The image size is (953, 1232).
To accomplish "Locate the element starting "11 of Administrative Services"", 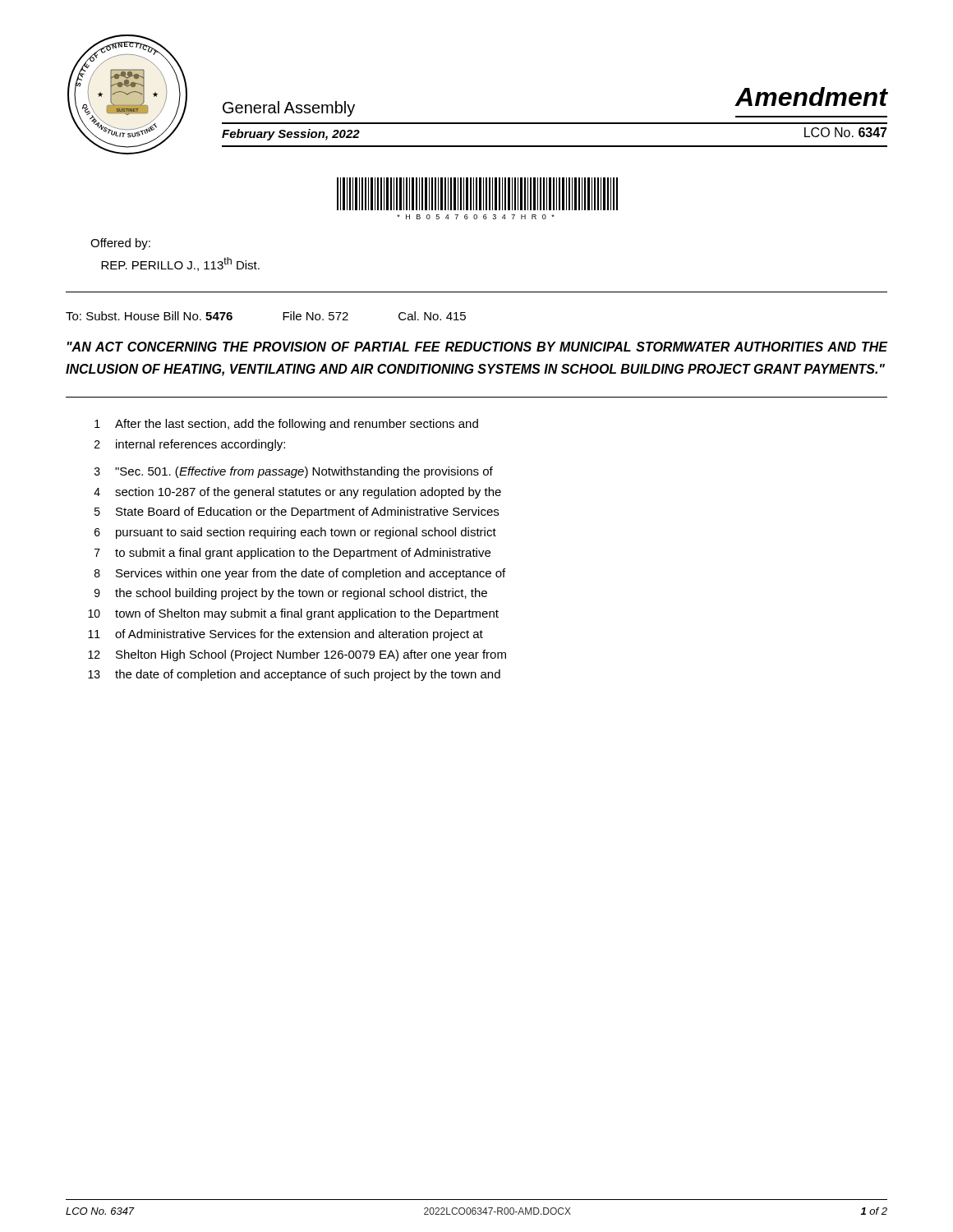I will tap(476, 634).
